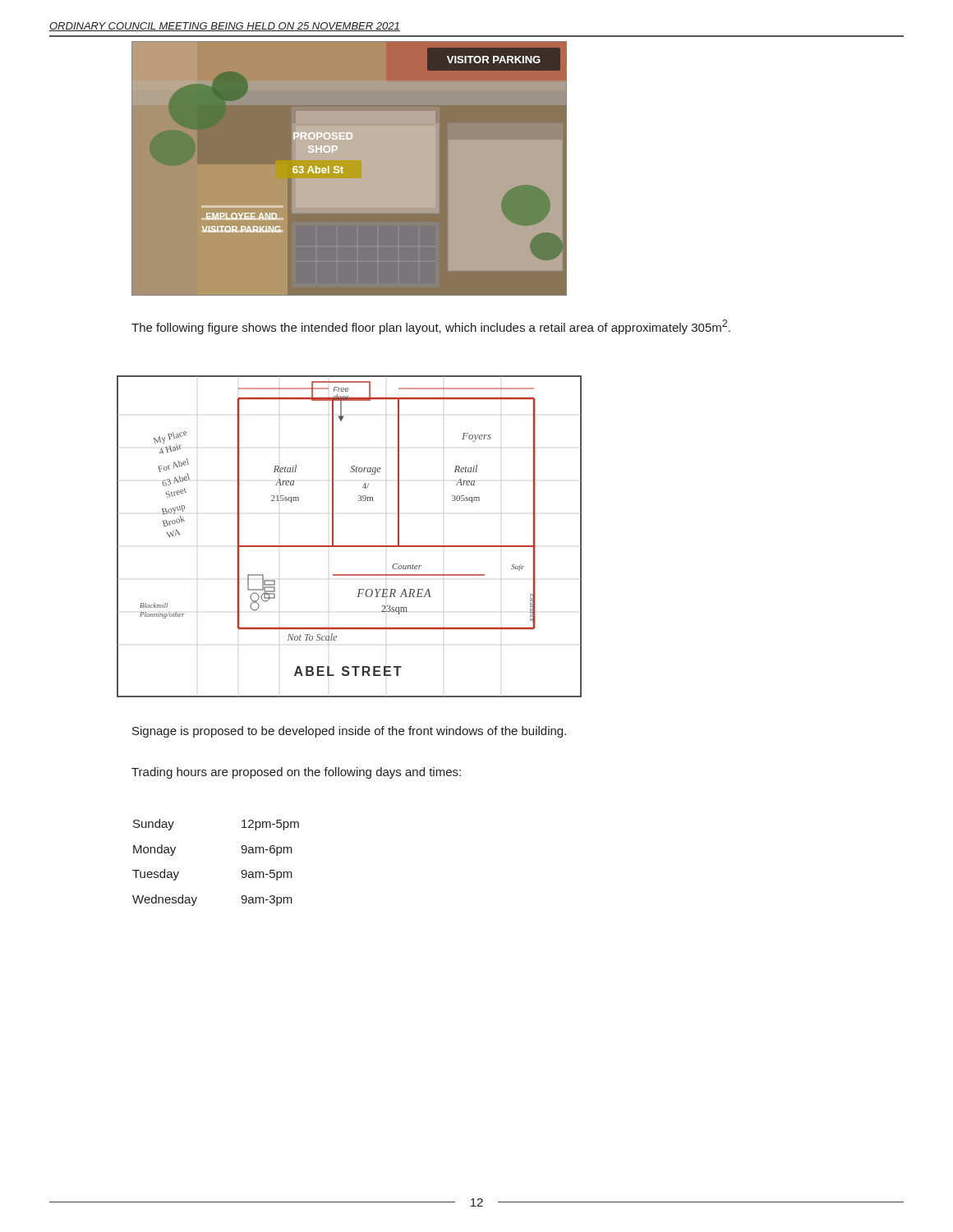Find the text block starting "The following figure shows the"

431,326
